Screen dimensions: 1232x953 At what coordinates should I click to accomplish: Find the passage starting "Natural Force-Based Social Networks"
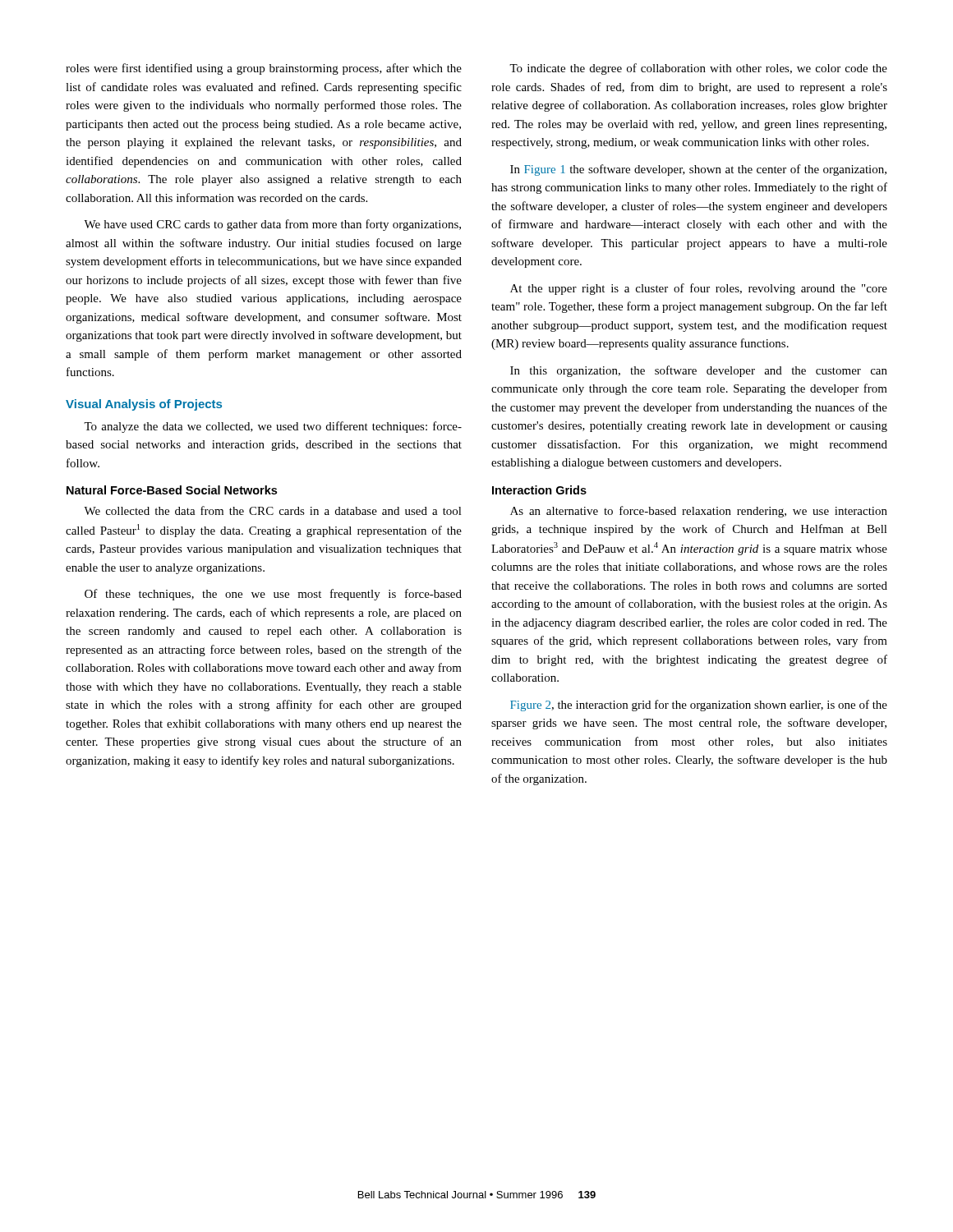pos(264,490)
